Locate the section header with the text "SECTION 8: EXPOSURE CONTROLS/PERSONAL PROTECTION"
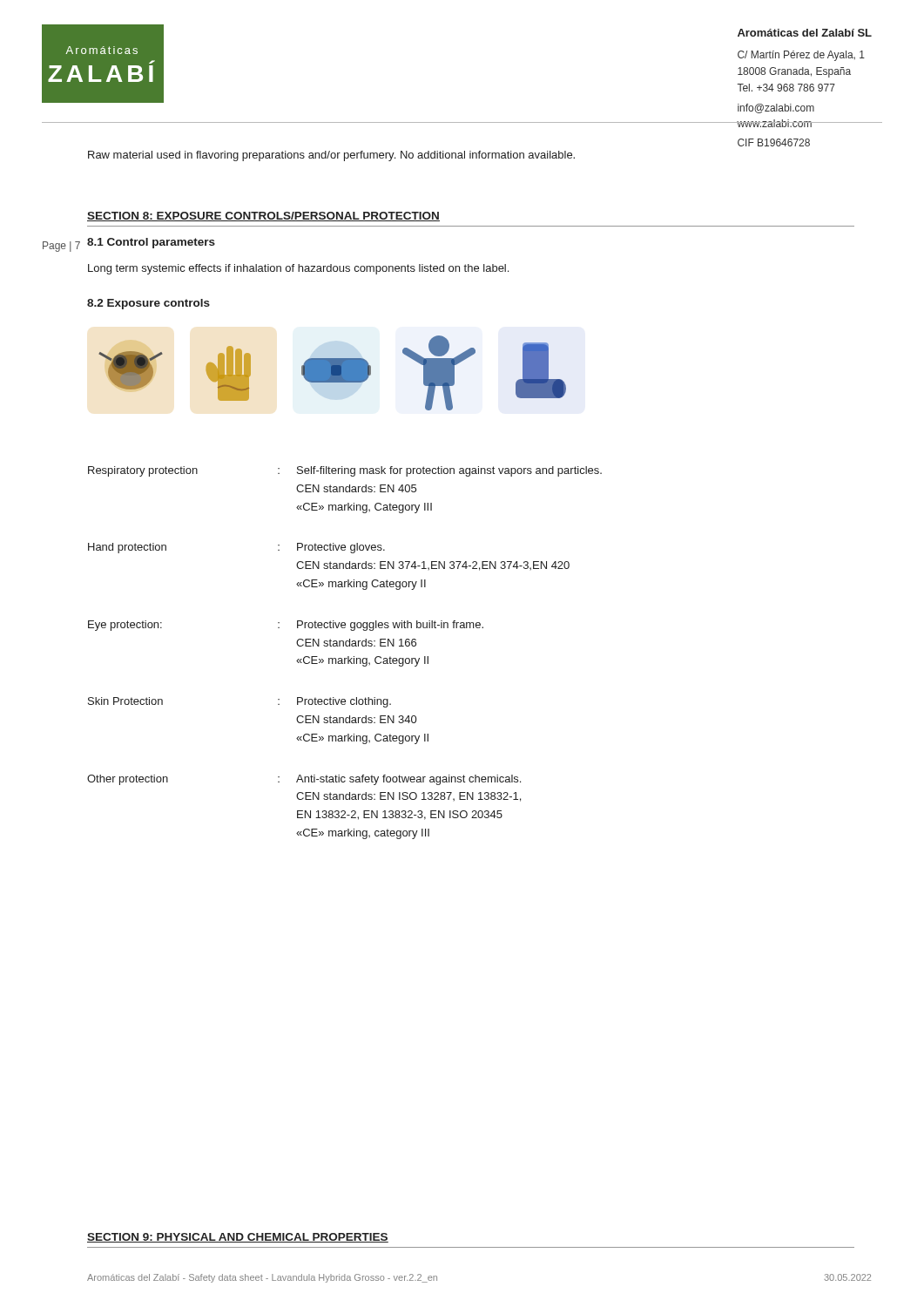This screenshot has height=1307, width=924. tap(263, 216)
